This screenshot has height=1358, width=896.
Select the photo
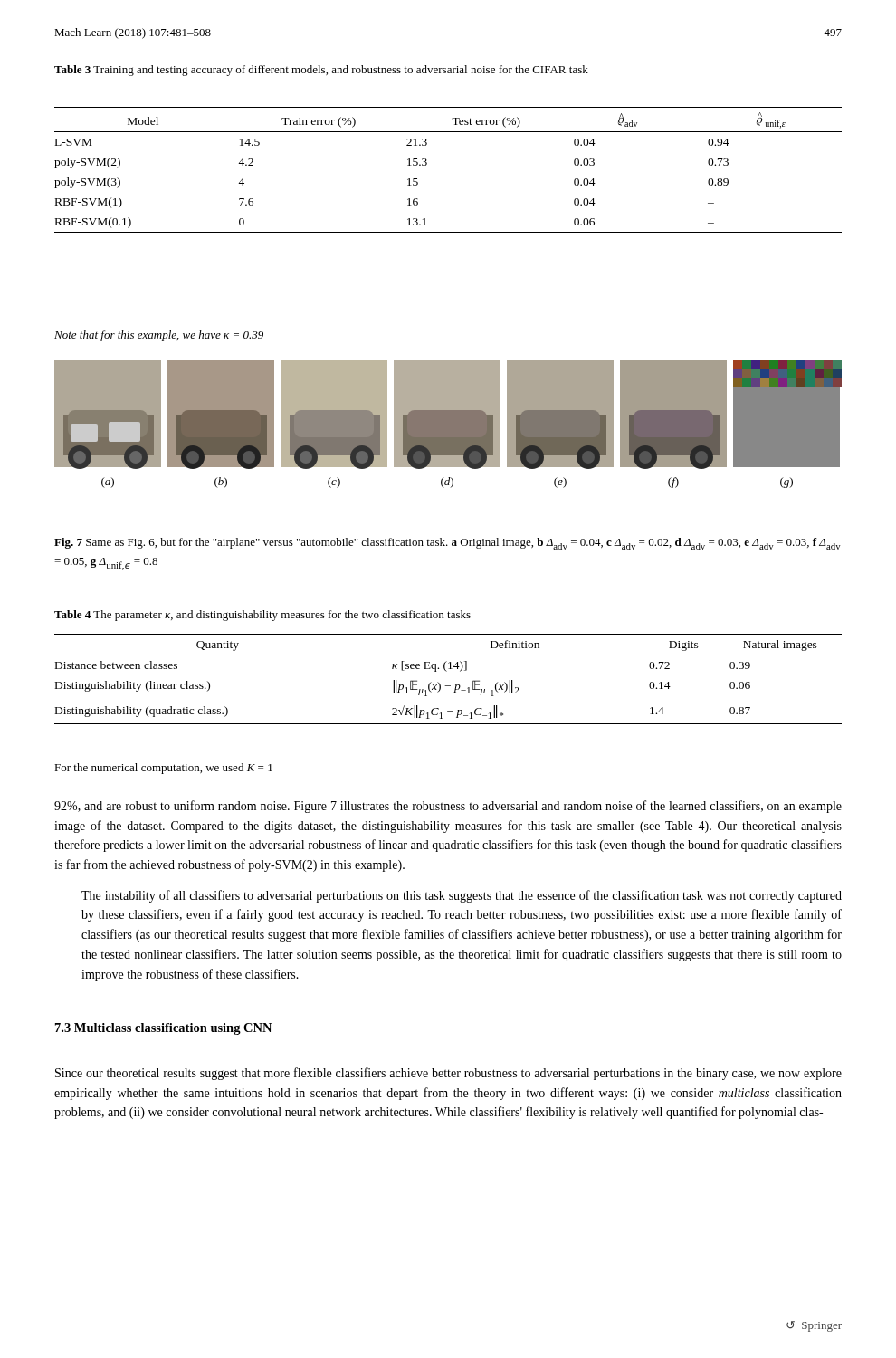coord(448,430)
